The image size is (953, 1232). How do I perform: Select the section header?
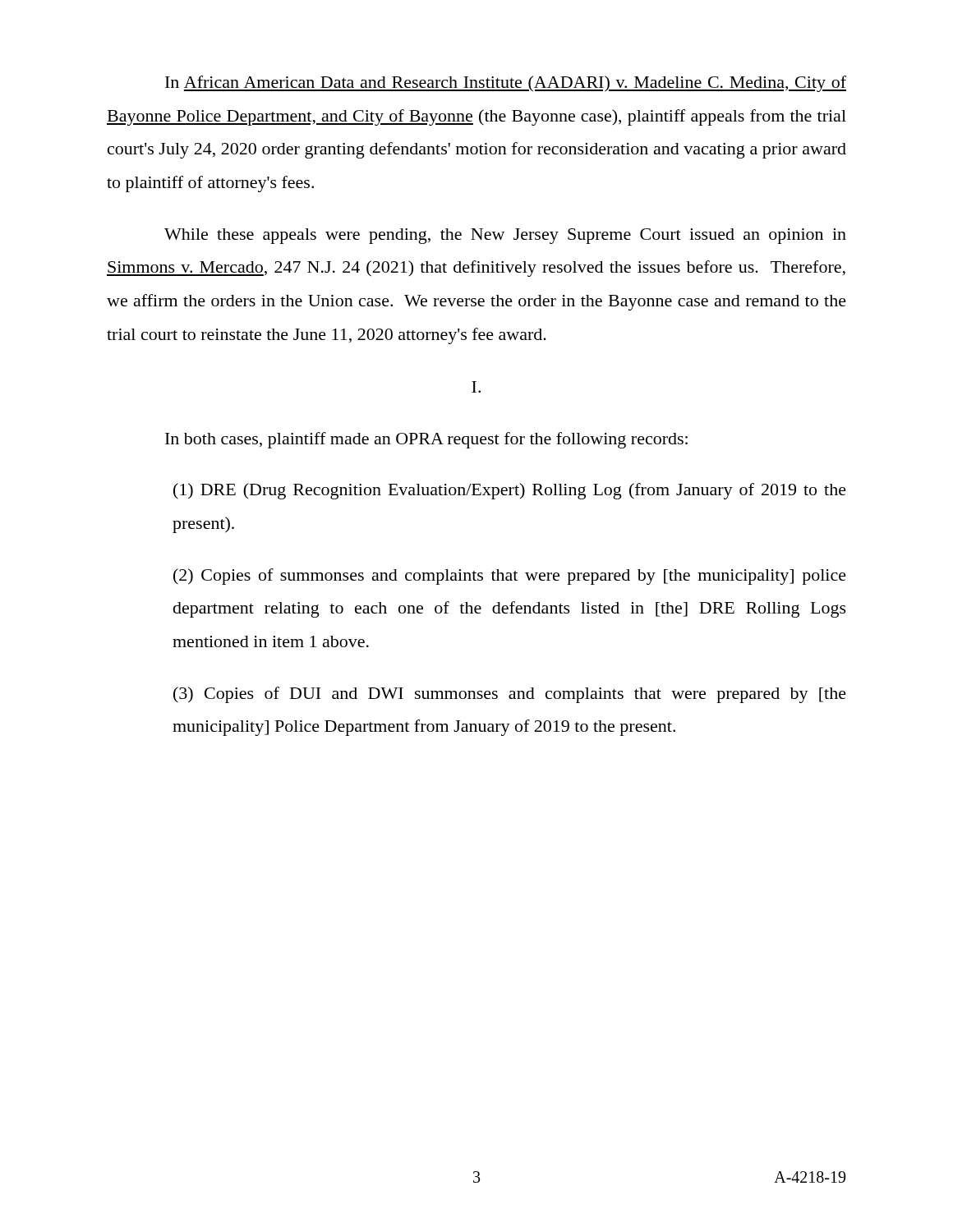click(x=476, y=386)
